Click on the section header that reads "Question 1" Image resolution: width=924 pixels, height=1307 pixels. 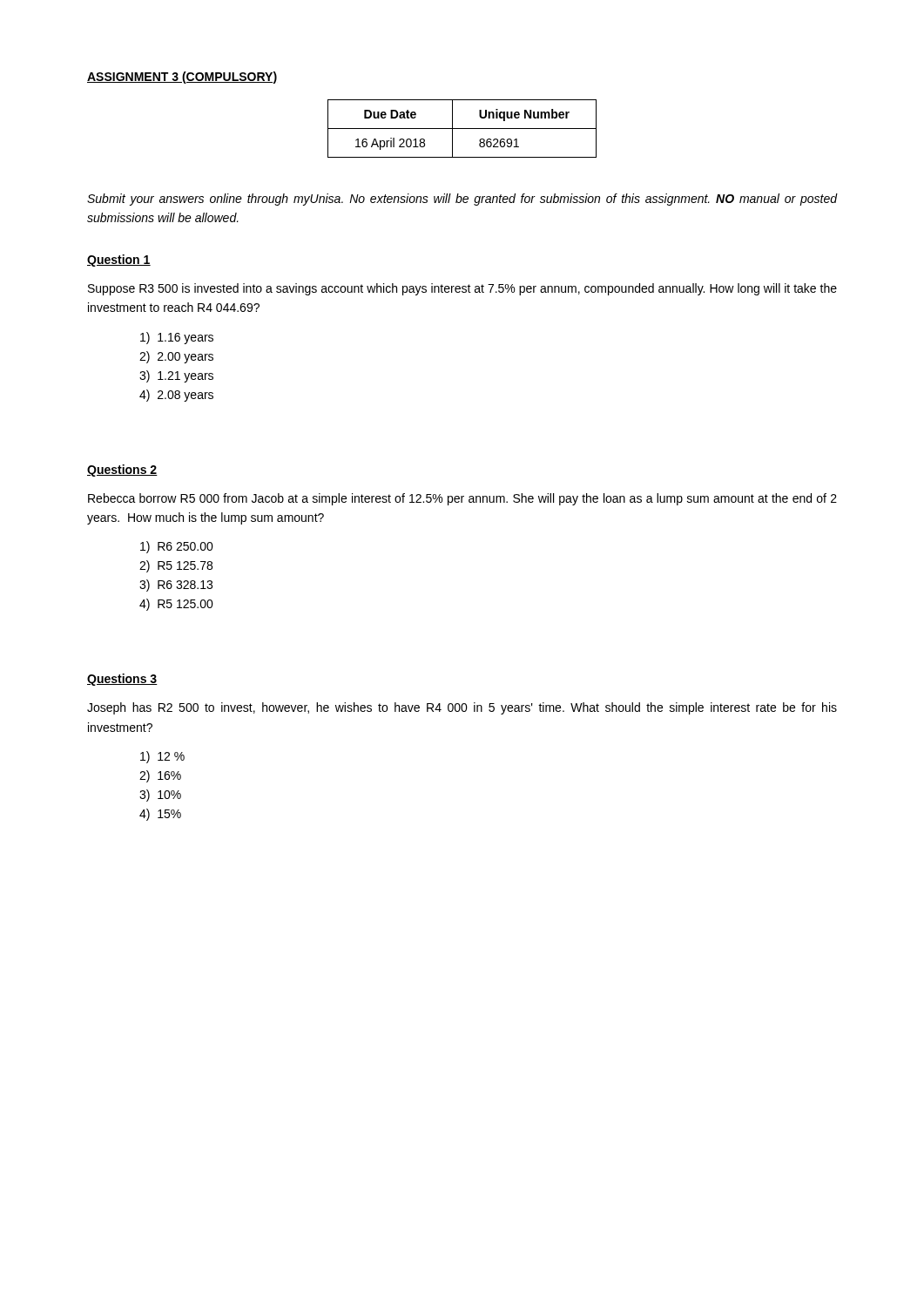[119, 260]
